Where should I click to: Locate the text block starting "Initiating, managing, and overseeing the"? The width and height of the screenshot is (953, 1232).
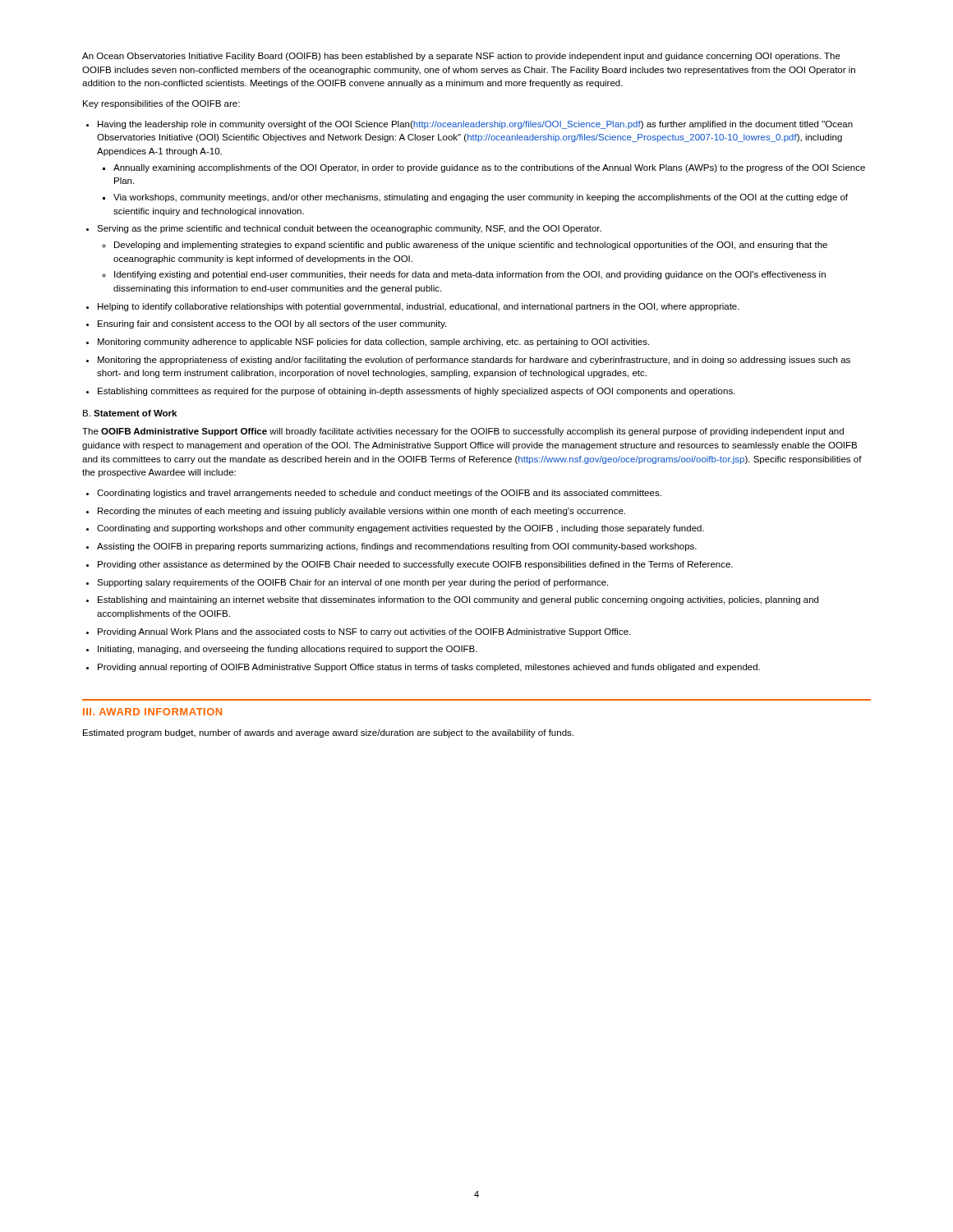(x=287, y=649)
